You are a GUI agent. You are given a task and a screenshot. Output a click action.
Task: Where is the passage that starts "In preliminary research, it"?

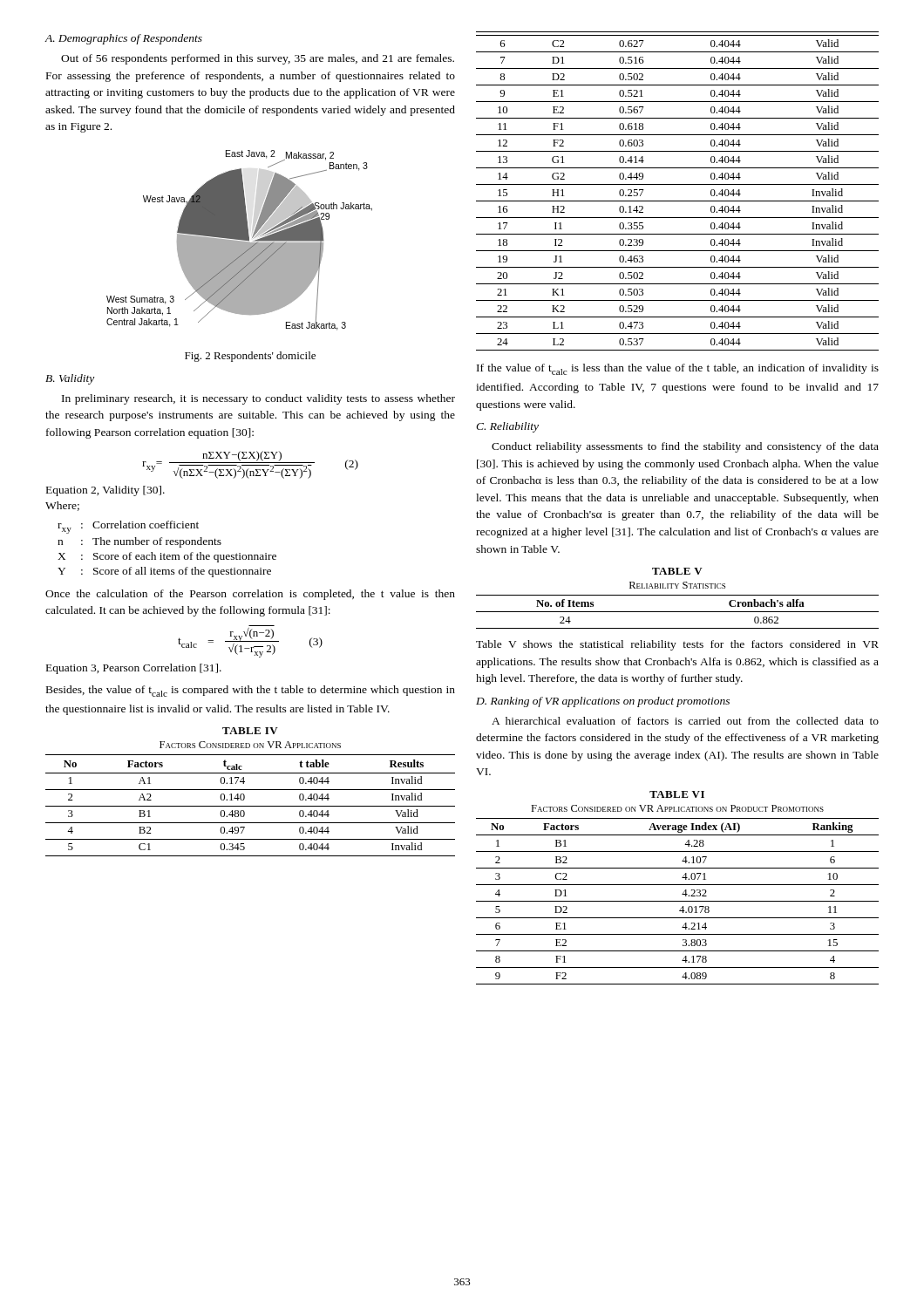[250, 415]
